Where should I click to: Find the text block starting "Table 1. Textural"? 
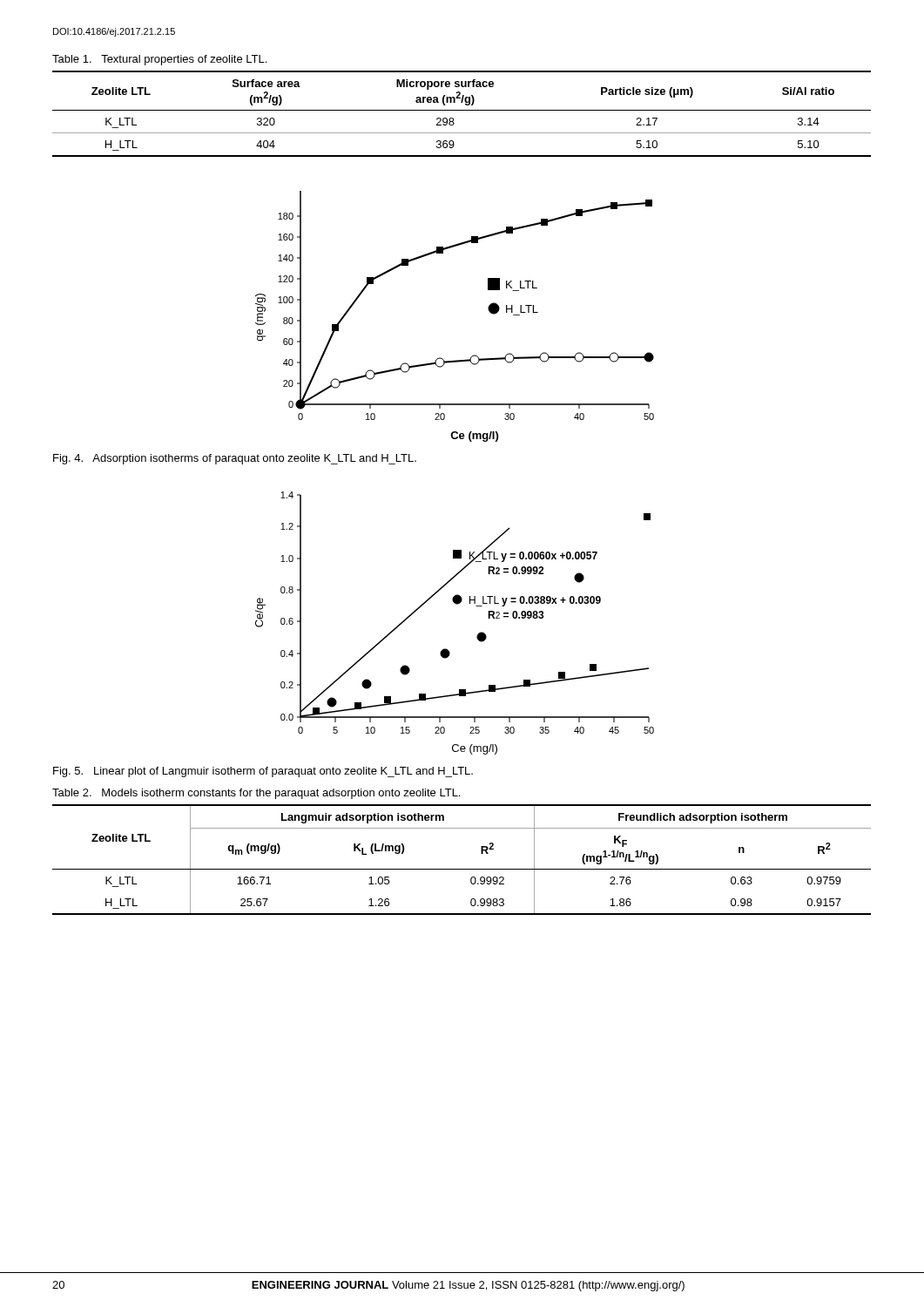pyautogui.click(x=160, y=59)
